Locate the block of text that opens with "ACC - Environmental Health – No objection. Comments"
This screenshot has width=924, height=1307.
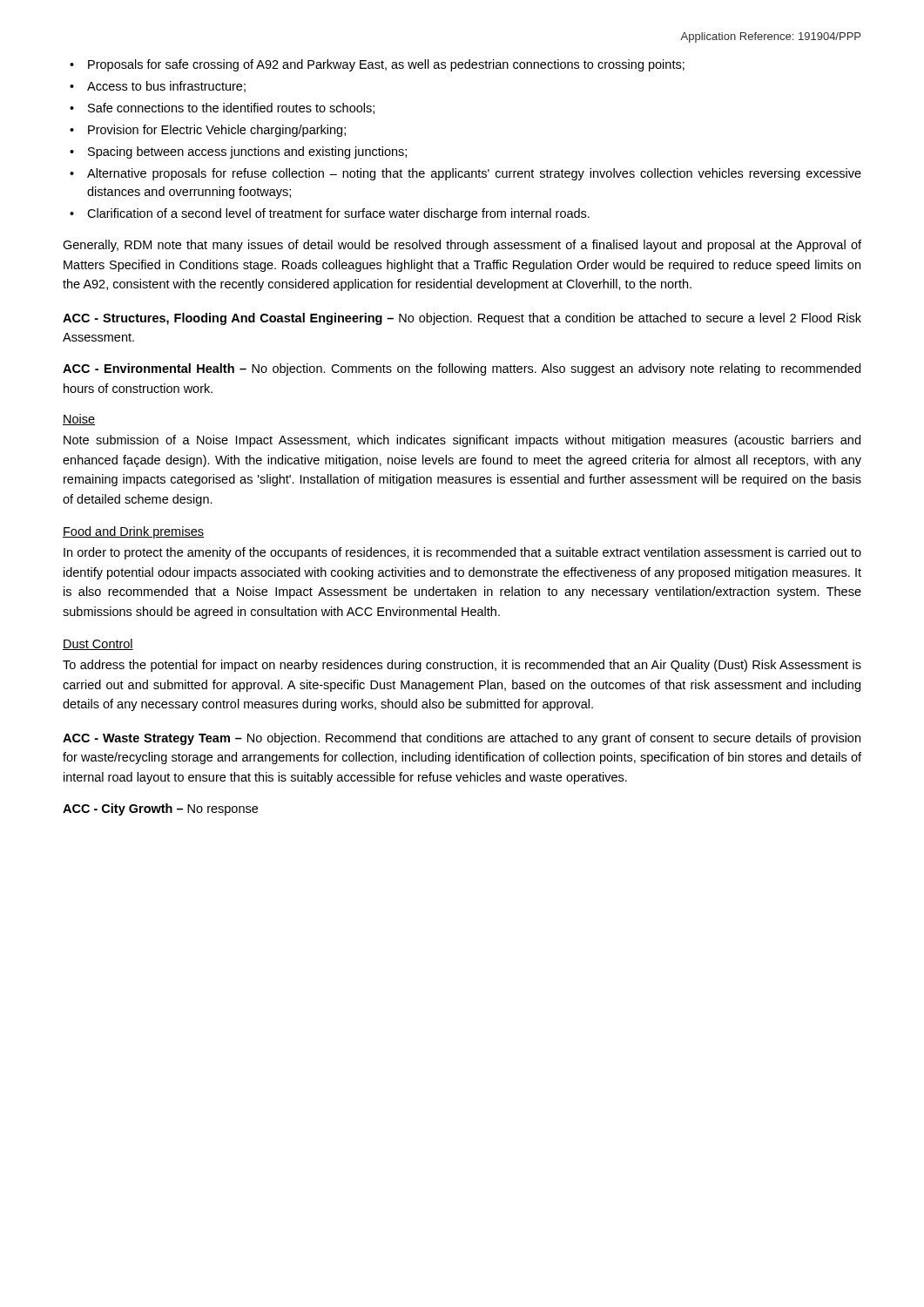click(x=462, y=379)
